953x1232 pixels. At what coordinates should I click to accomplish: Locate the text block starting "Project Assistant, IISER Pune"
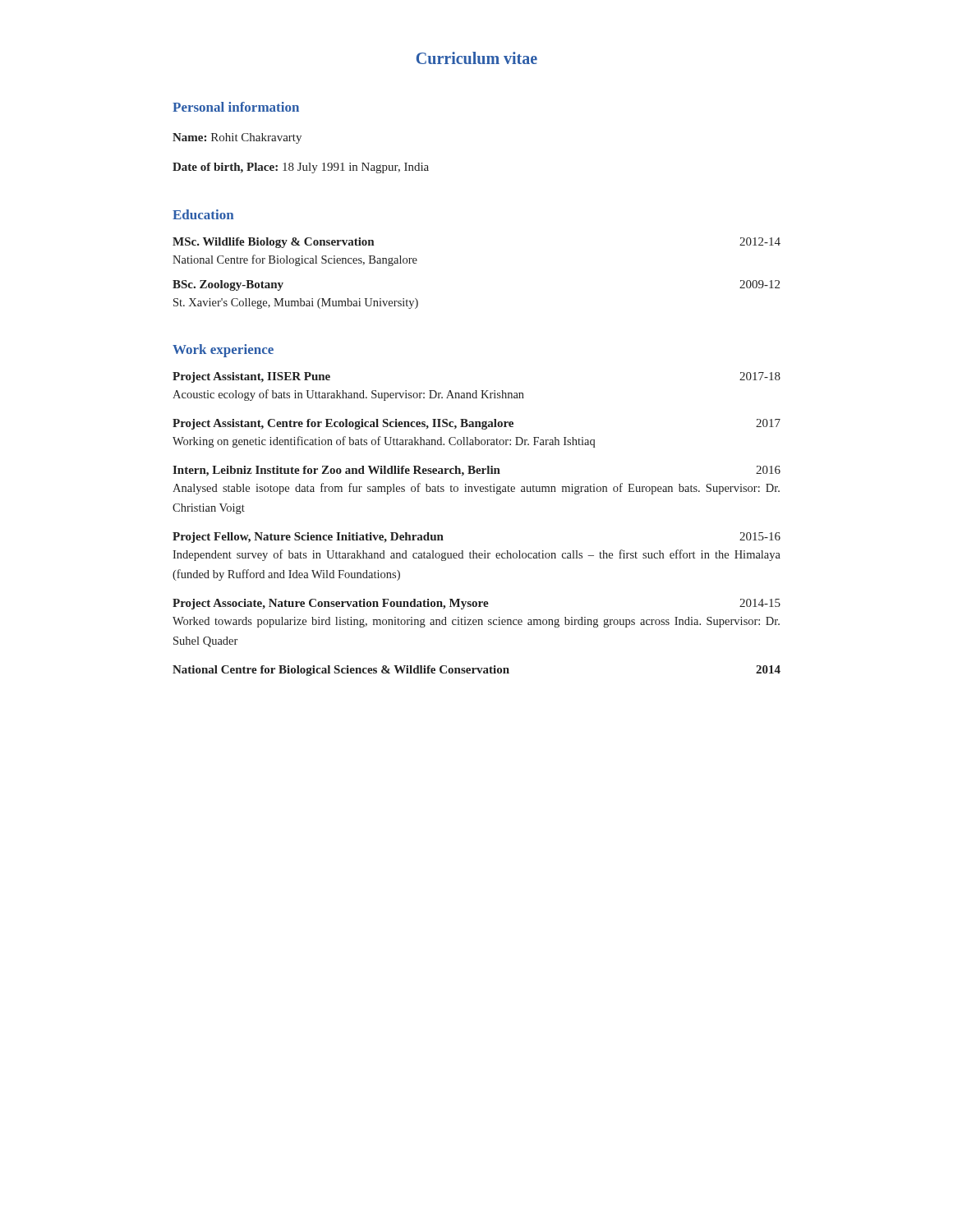coord(476,388)
